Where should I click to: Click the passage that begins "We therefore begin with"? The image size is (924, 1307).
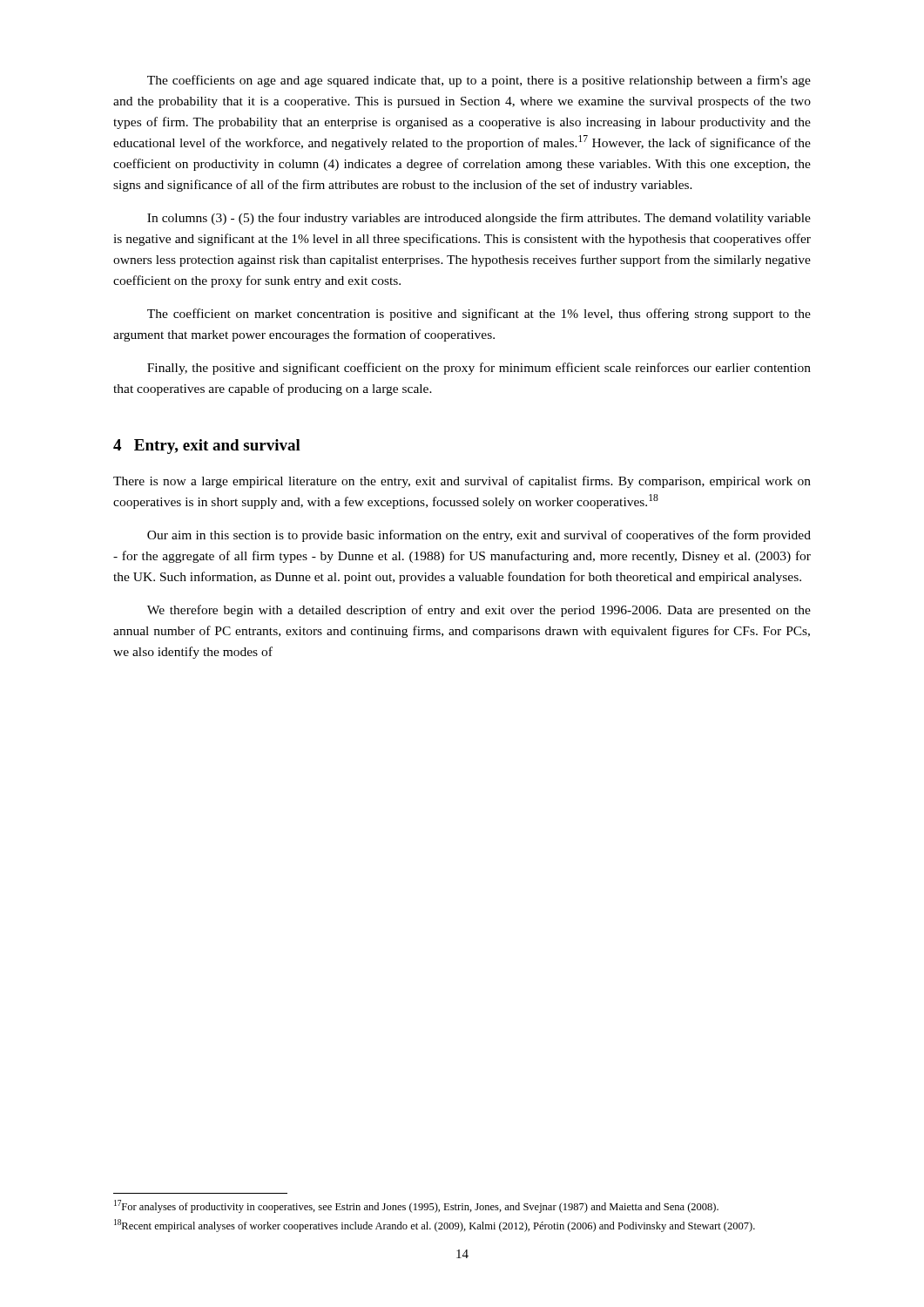(x=462, y=631)
